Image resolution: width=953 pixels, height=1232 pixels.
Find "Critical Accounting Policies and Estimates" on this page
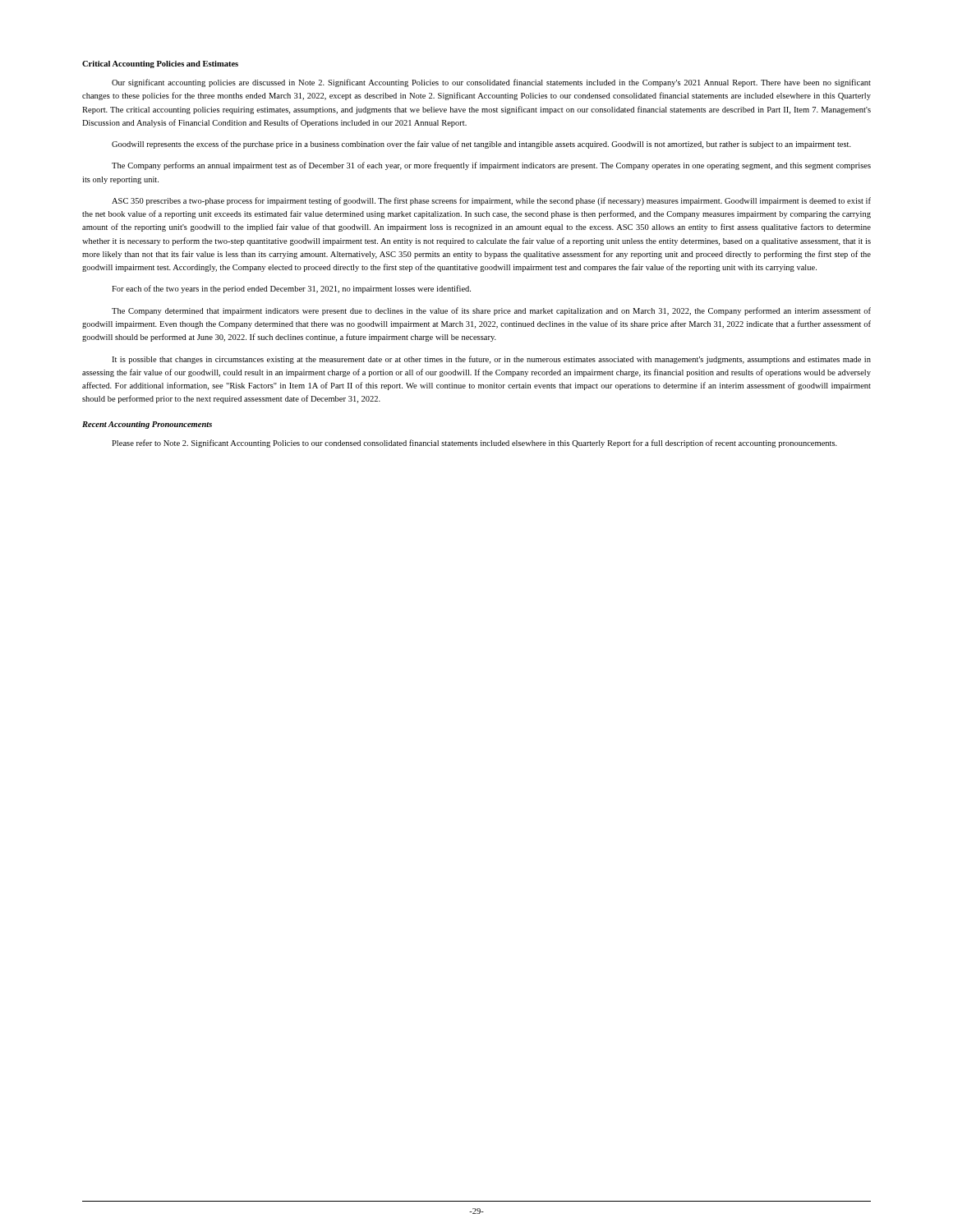tap(160, 64)
